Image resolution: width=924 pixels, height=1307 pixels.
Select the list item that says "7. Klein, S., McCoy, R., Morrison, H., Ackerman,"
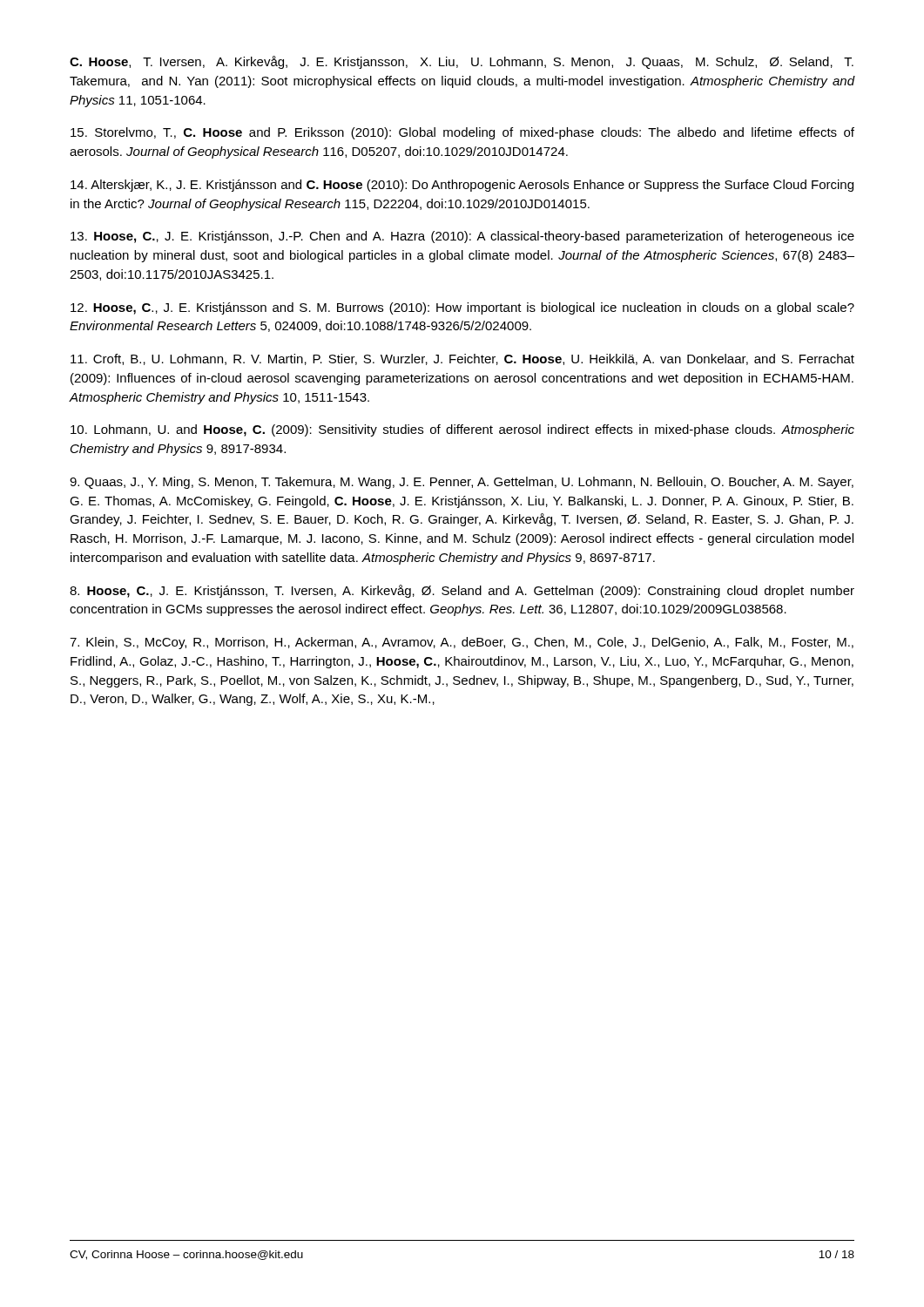[462, 670]
